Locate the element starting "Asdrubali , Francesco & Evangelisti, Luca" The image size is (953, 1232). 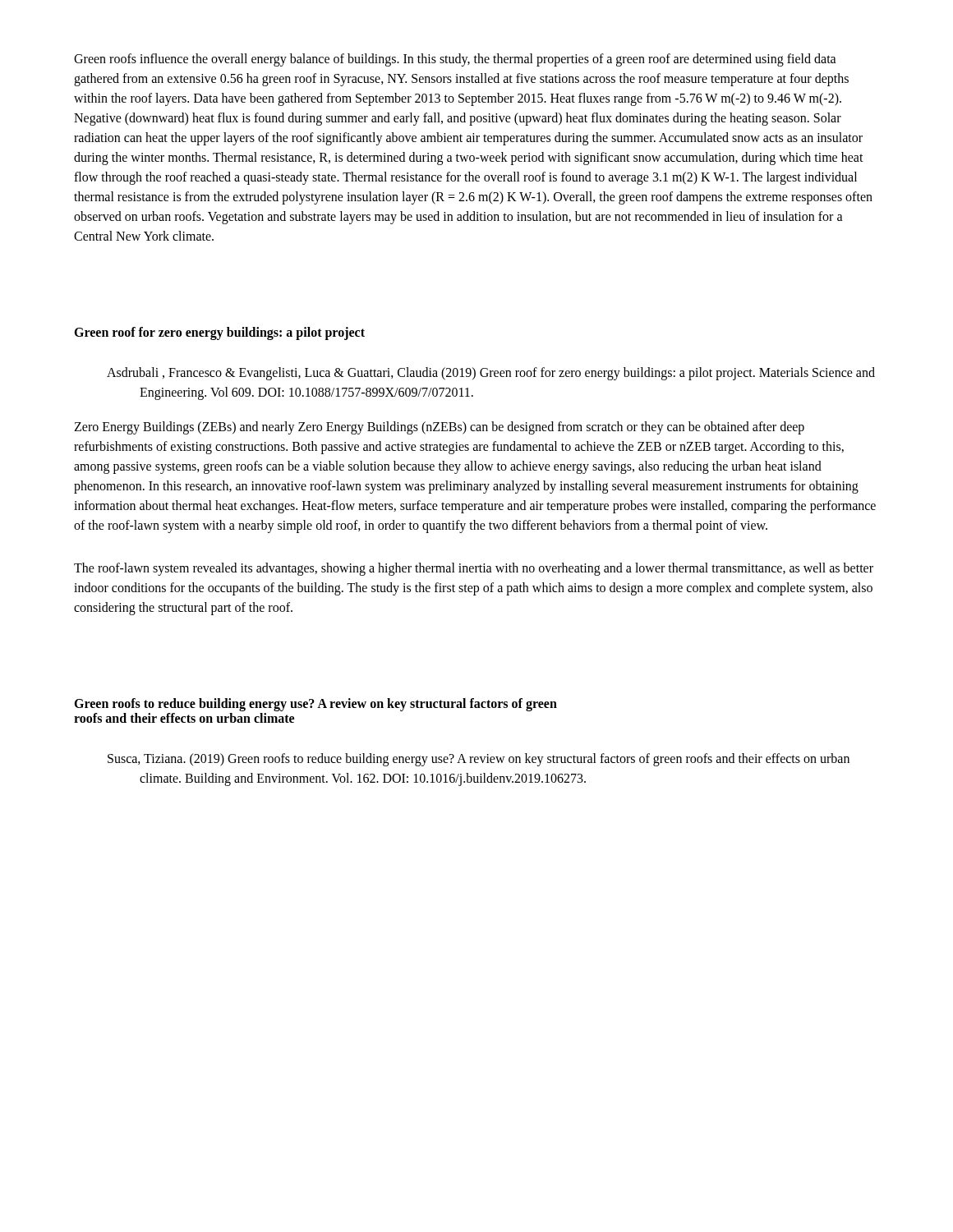pyautogui.click(x=507, y=382)
